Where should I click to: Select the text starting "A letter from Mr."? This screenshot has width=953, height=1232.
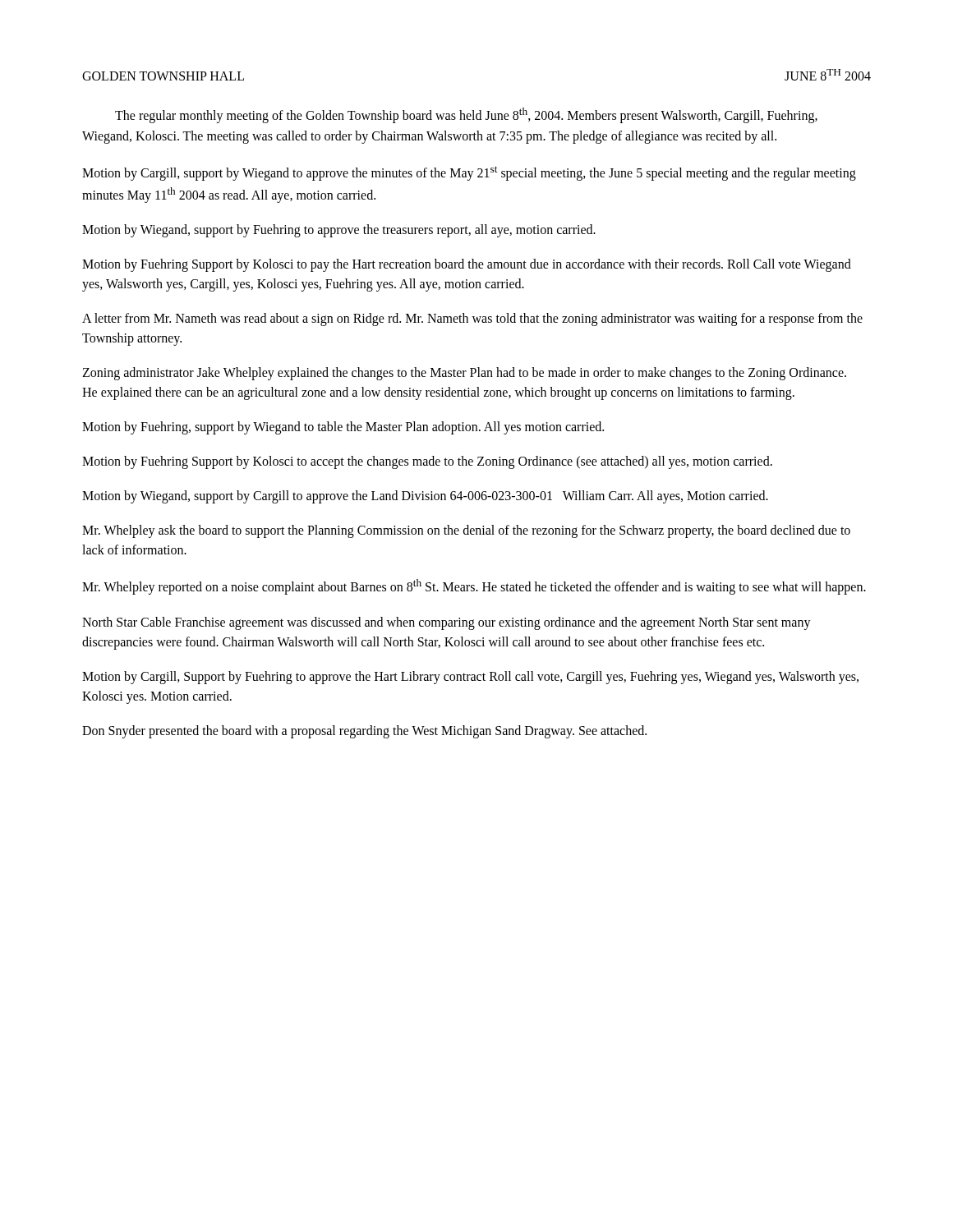pos(472,328)
